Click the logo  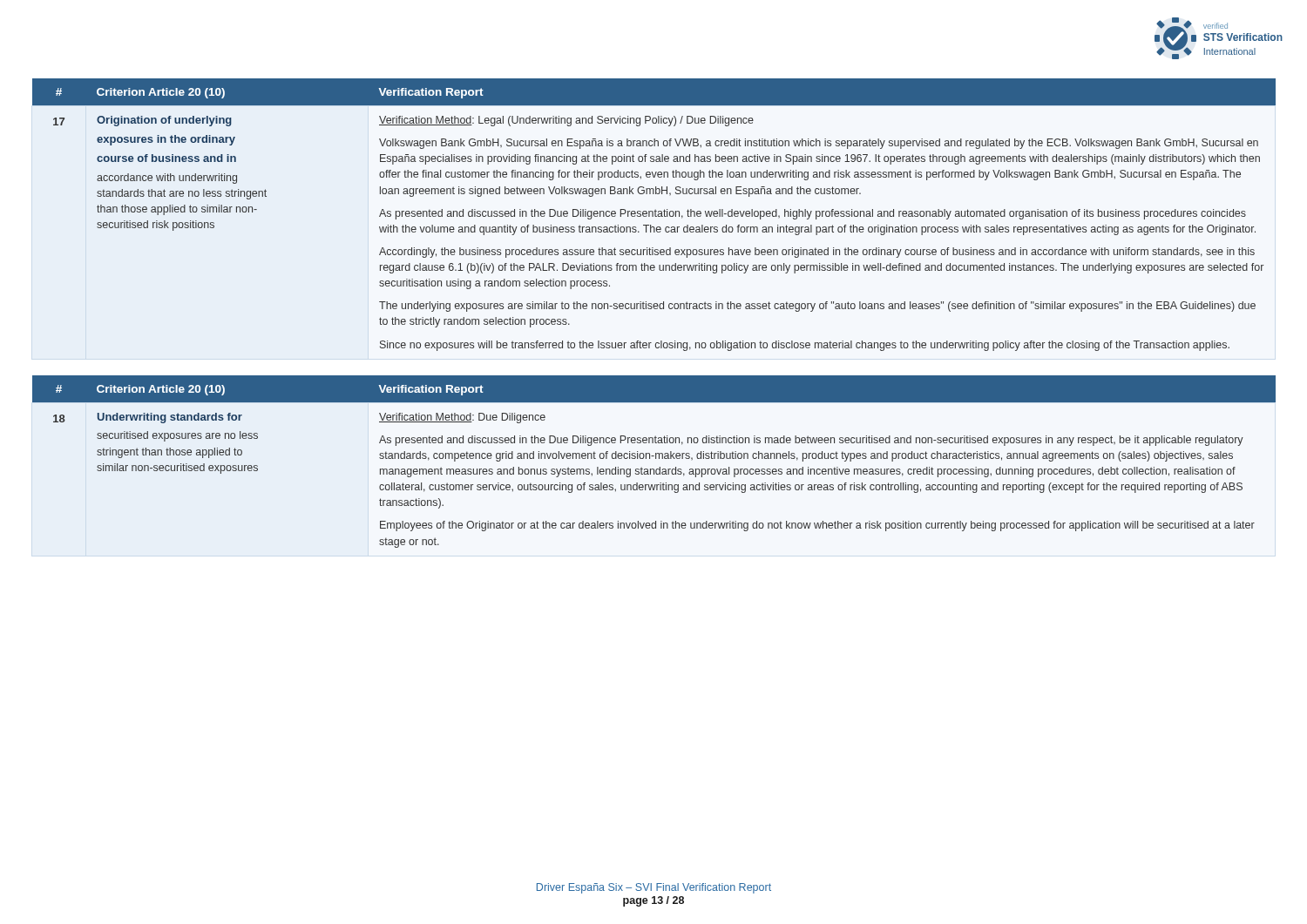1218,38
